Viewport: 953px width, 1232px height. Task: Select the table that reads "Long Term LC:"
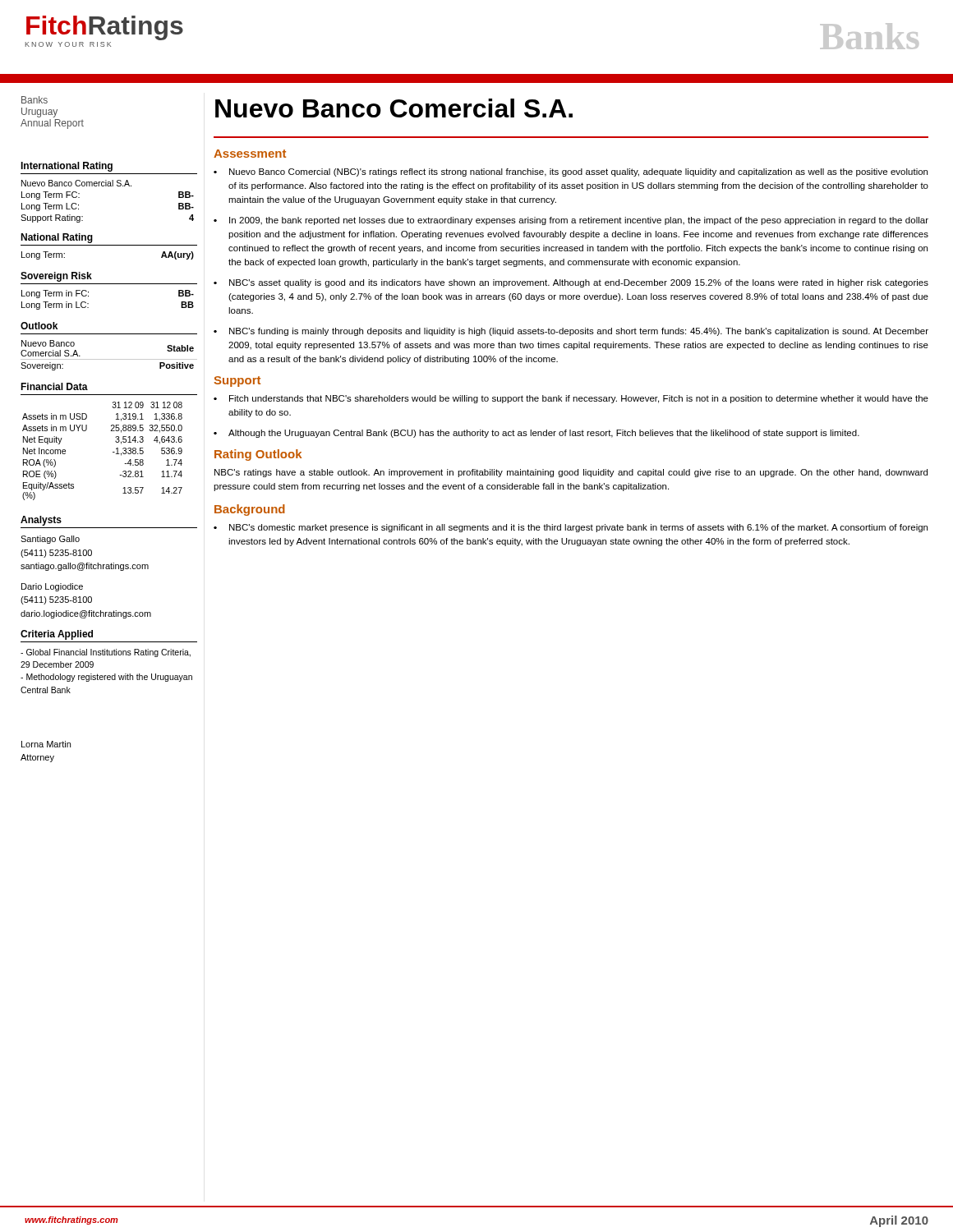[x=109, y=200]
